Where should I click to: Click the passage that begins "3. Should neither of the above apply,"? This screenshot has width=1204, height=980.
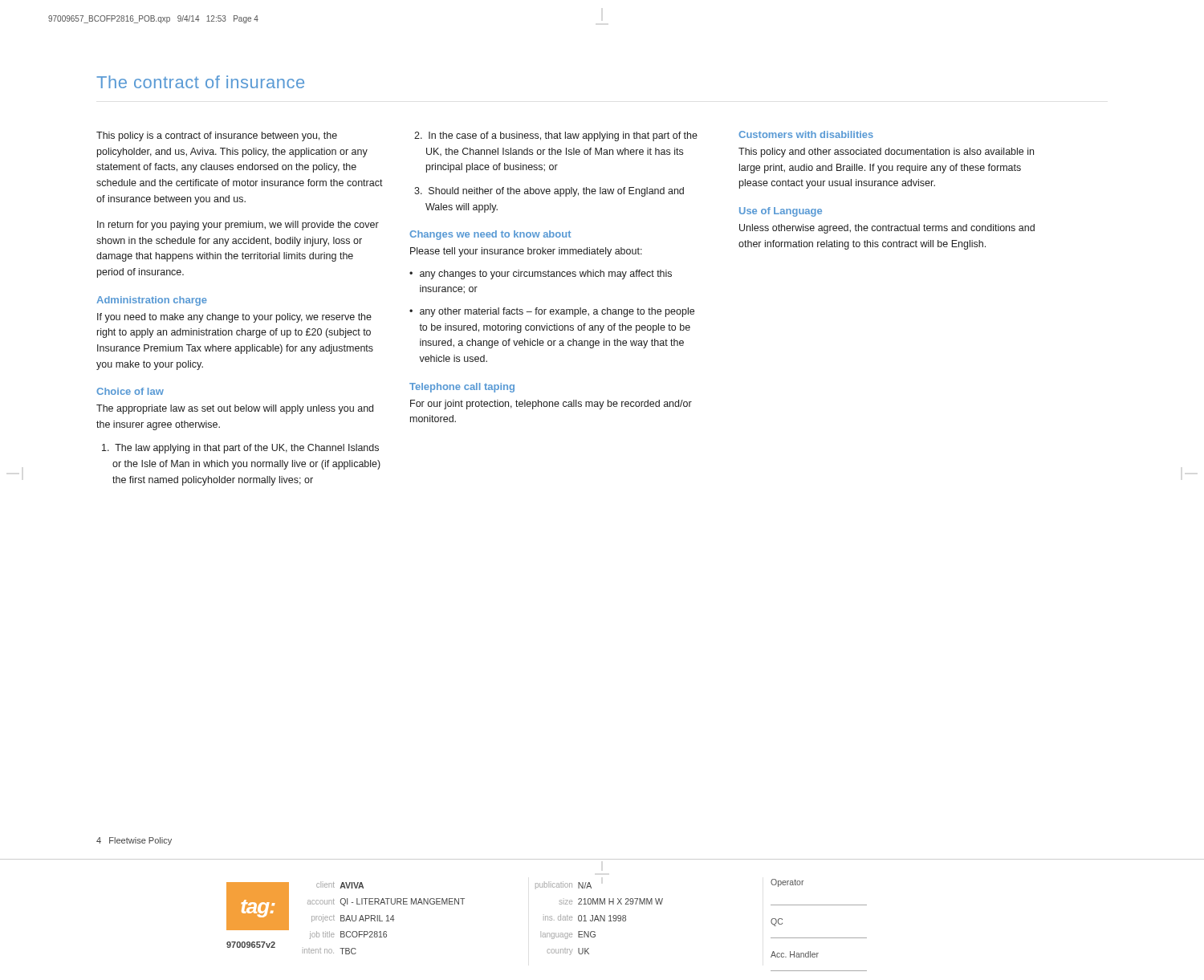pyautogui.click(x=549, y=199)
